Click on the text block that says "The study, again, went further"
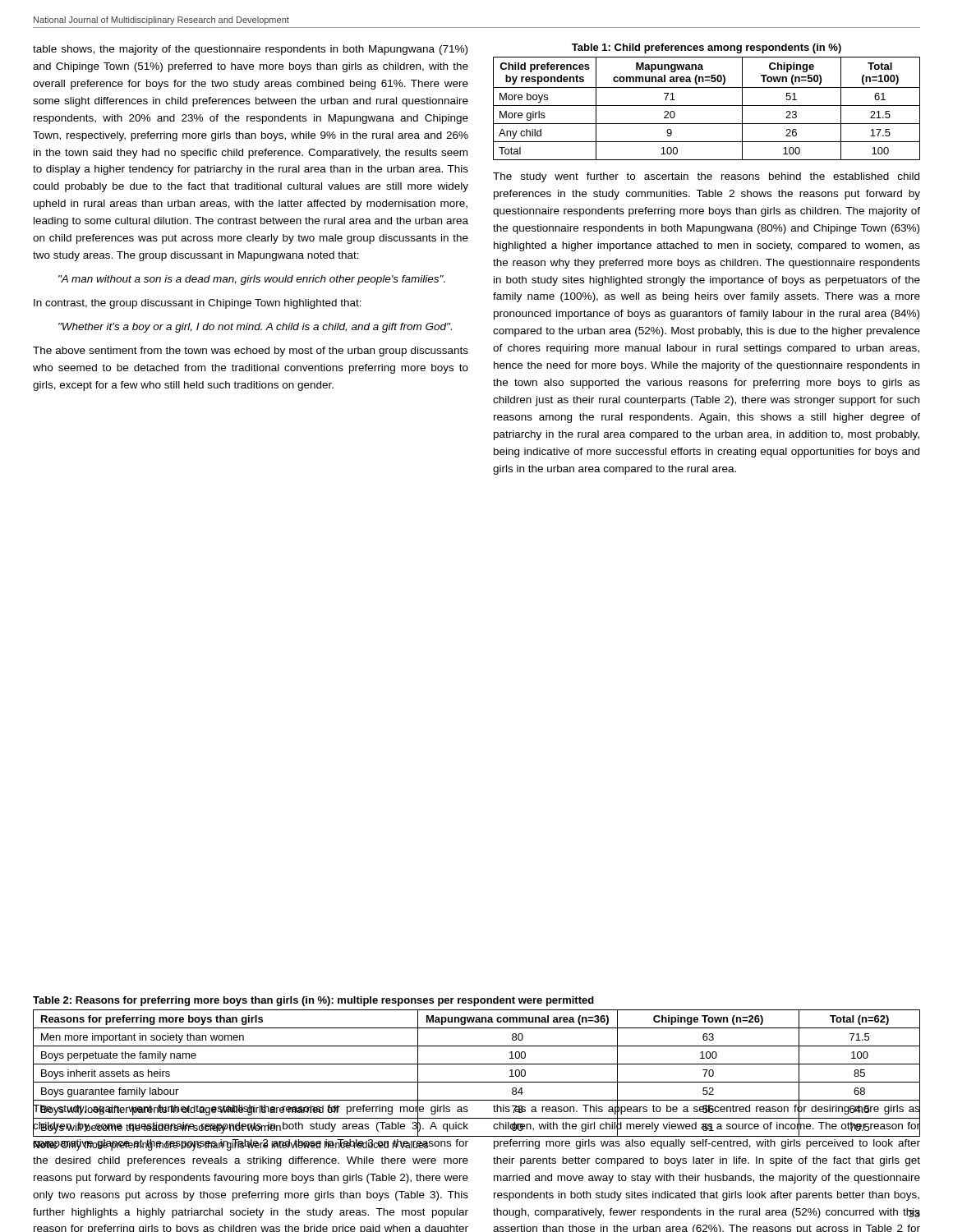The width and height of the screenshot is (953, 1232). 251,1167
